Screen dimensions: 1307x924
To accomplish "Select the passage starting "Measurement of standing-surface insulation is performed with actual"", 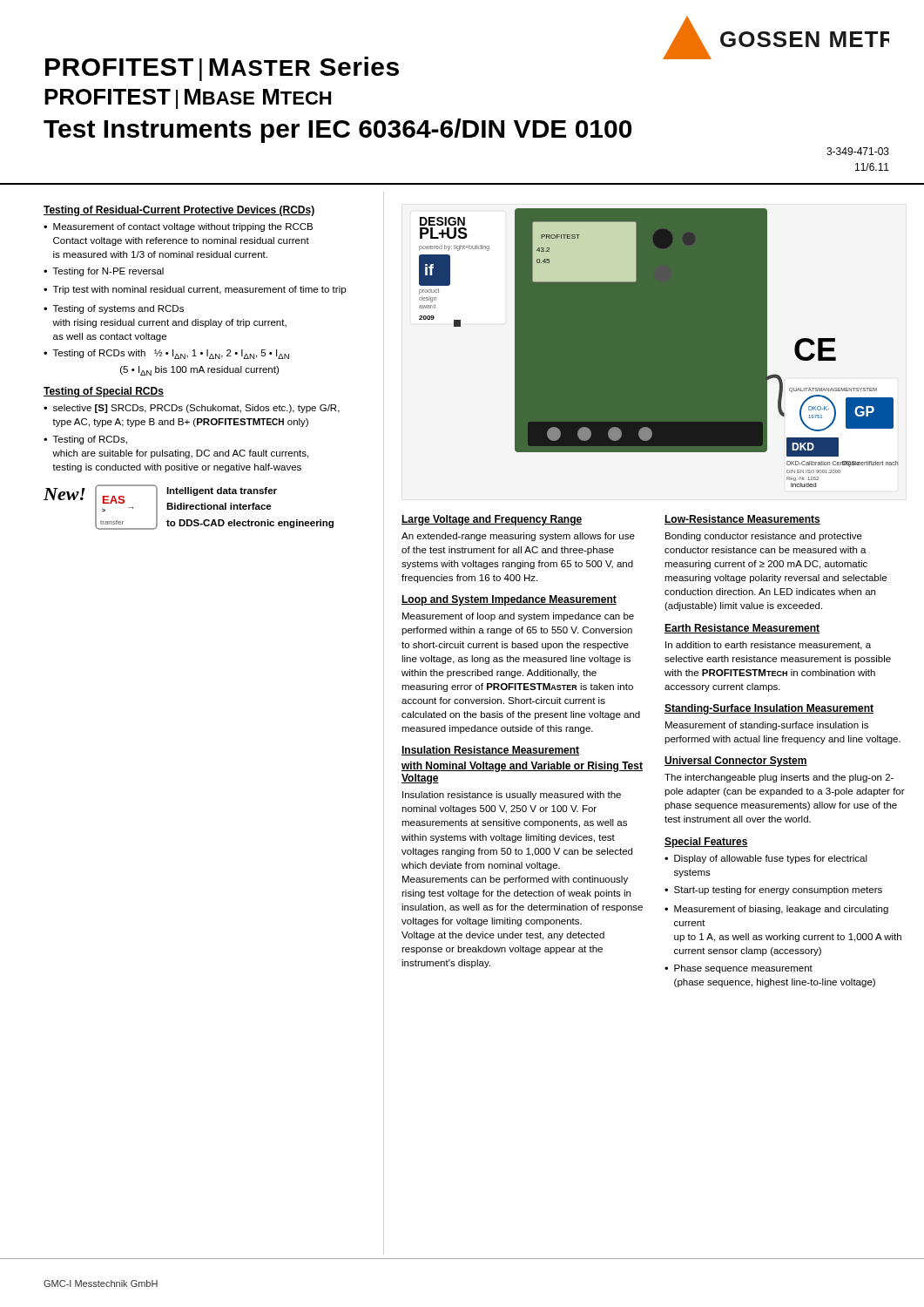I will [783, 732].
